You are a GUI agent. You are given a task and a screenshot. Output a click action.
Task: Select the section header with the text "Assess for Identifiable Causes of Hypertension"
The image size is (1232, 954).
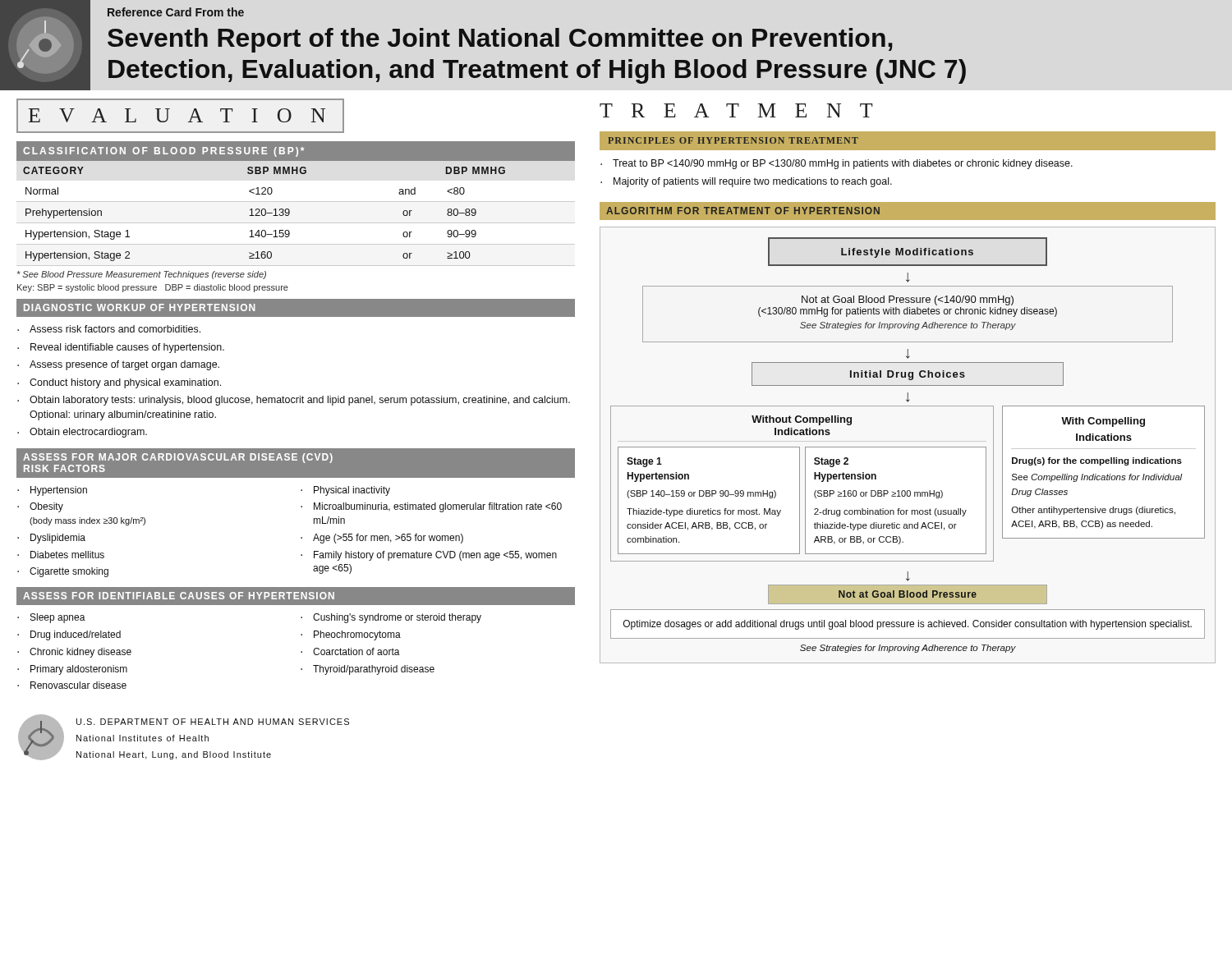296,596
